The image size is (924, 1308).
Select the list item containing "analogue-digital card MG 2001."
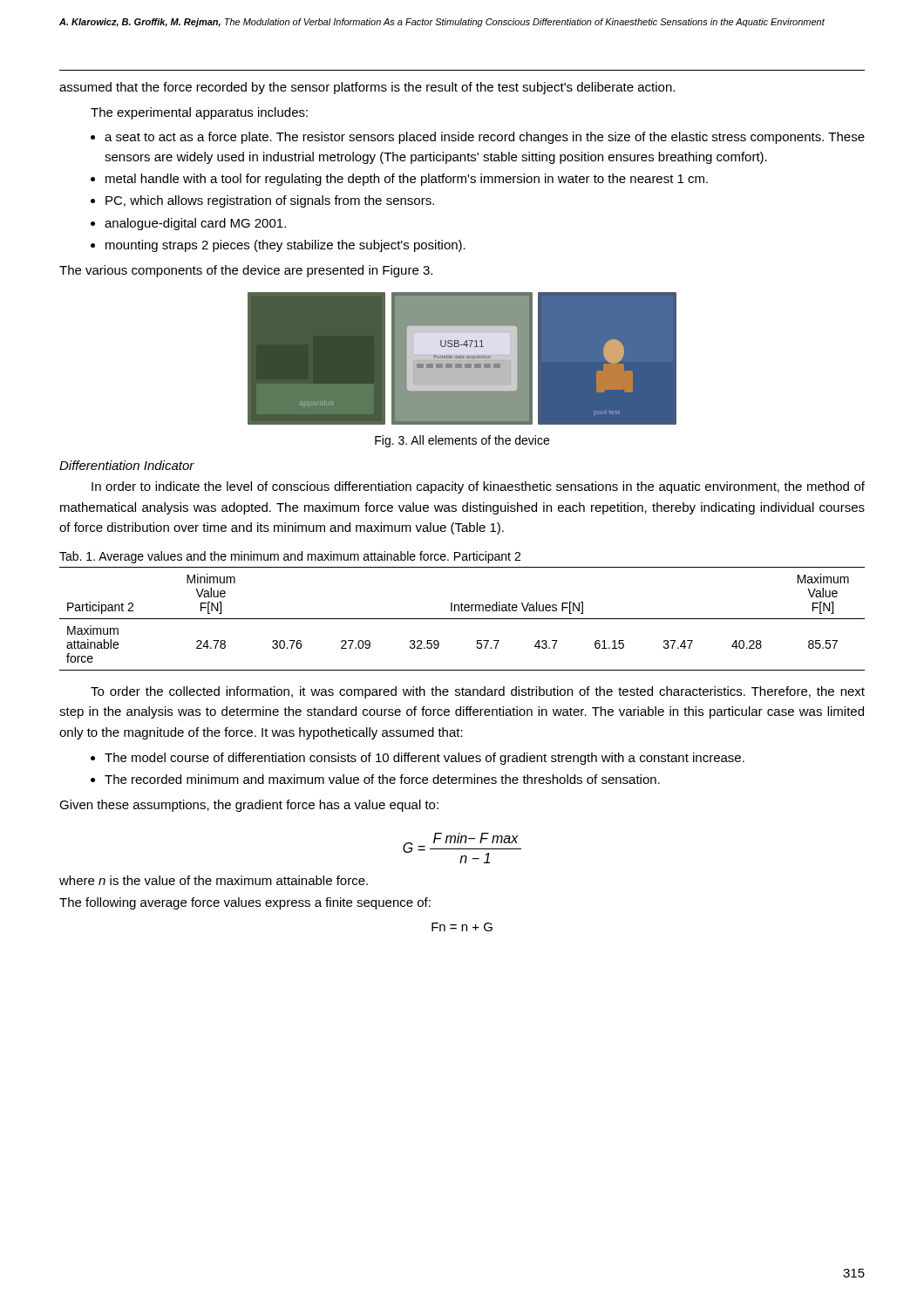click(195, 224)
